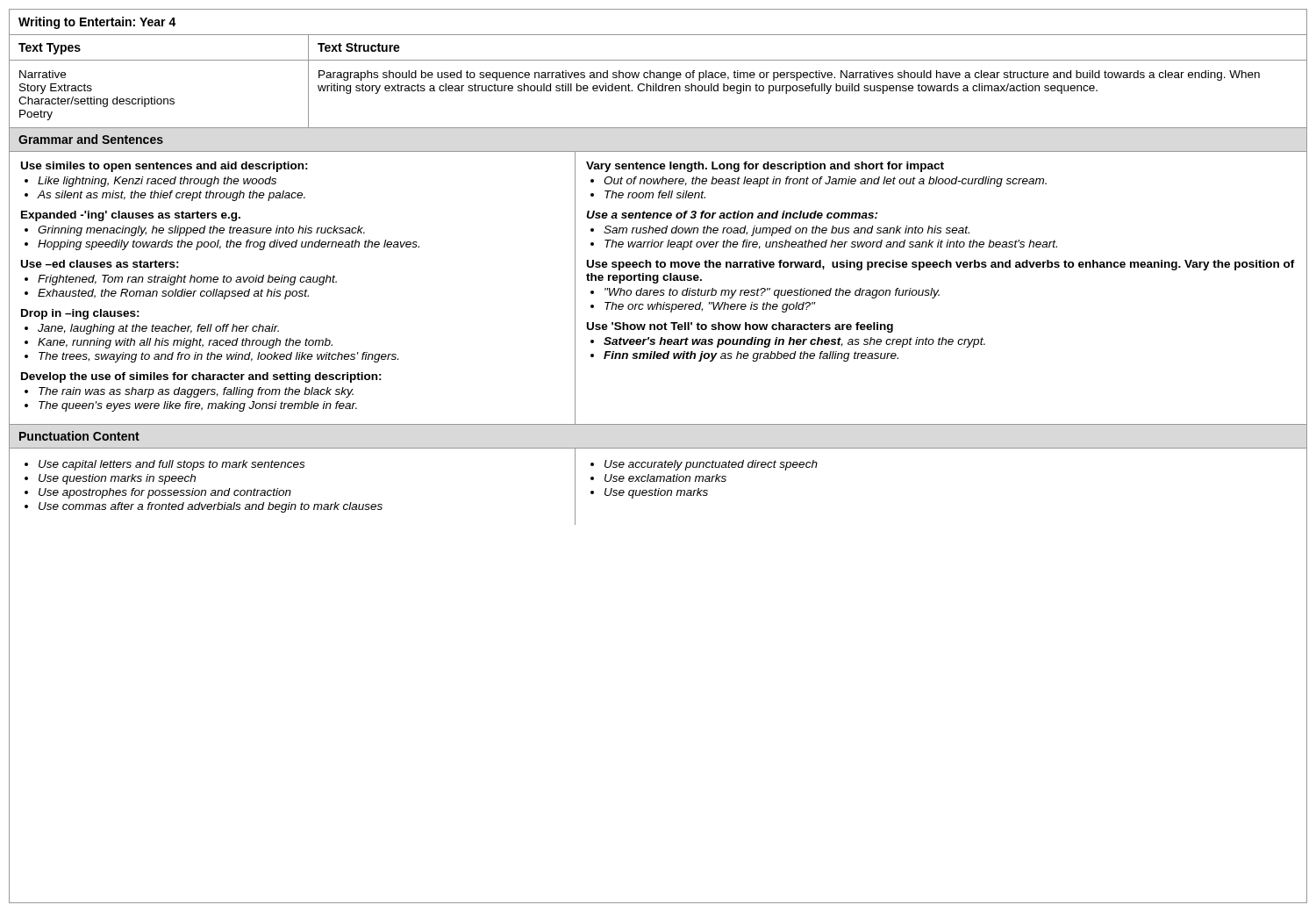Find the text block with the text "Use a sentence of 3 for"
Screen dimensions: 912x1316
tap(732, 215)
